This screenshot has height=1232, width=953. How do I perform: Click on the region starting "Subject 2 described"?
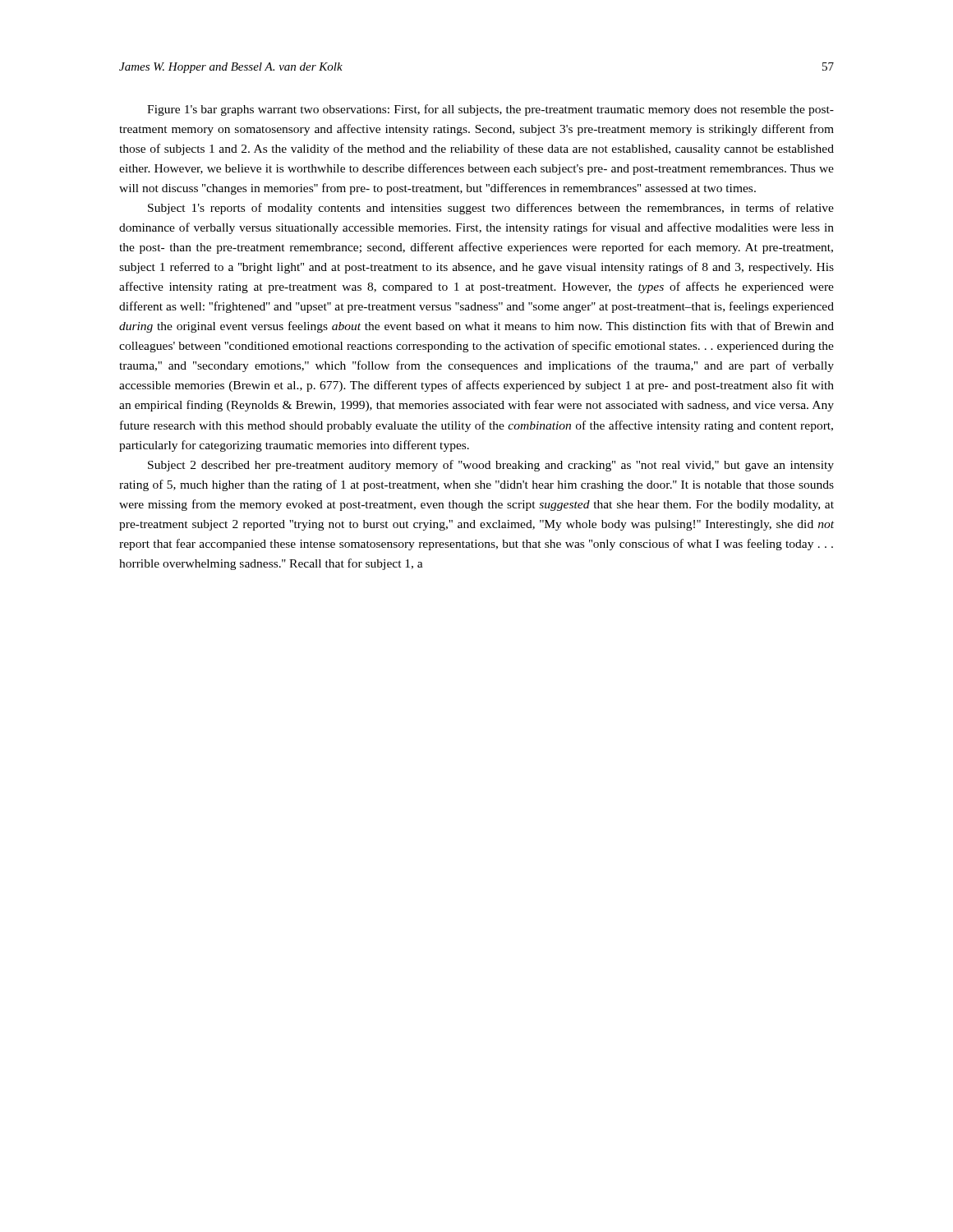click(476, 514)
